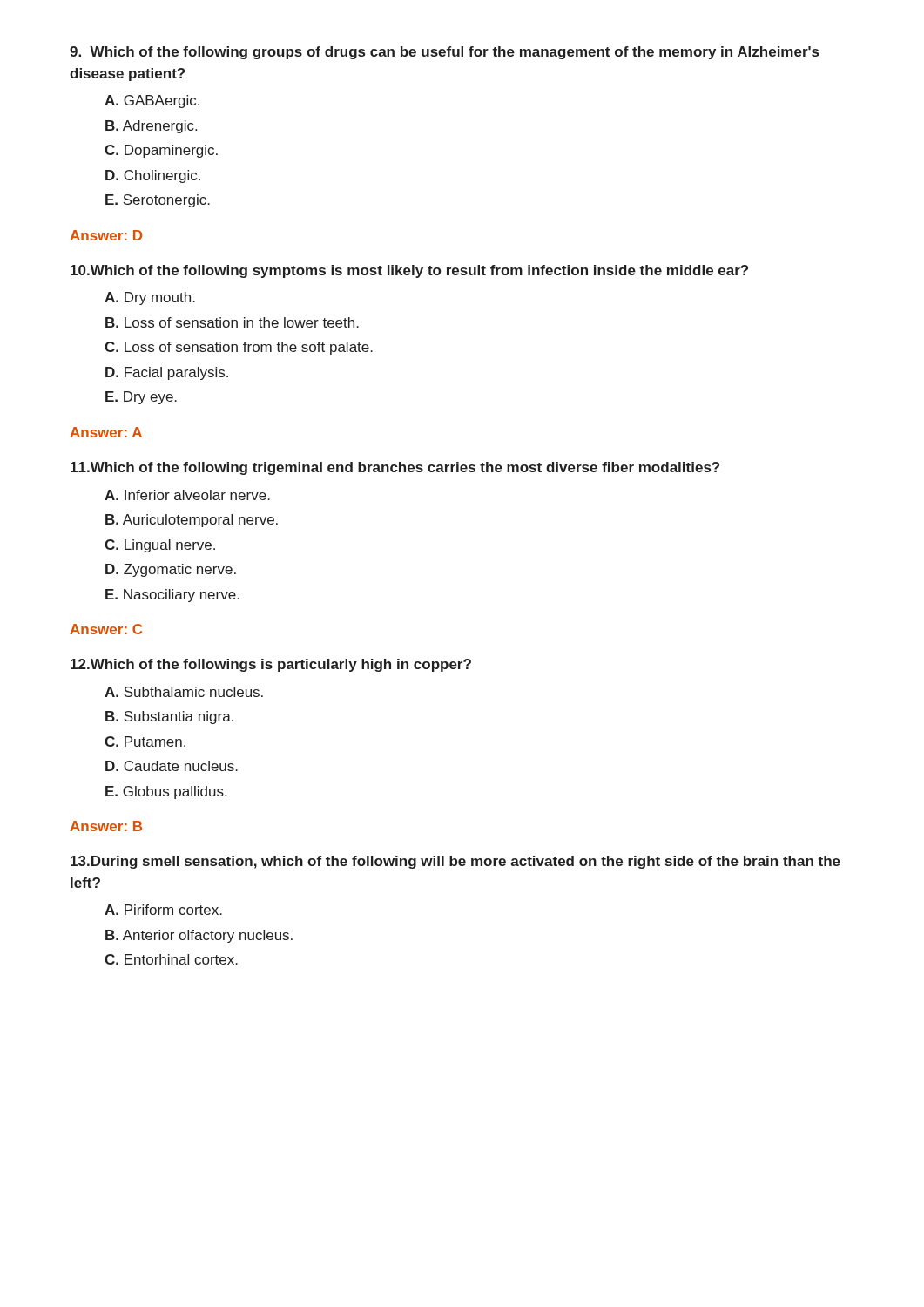
Task: Locate the block of text that opens with "11.Which of the following trigeminal"
Action: [395, 468]
